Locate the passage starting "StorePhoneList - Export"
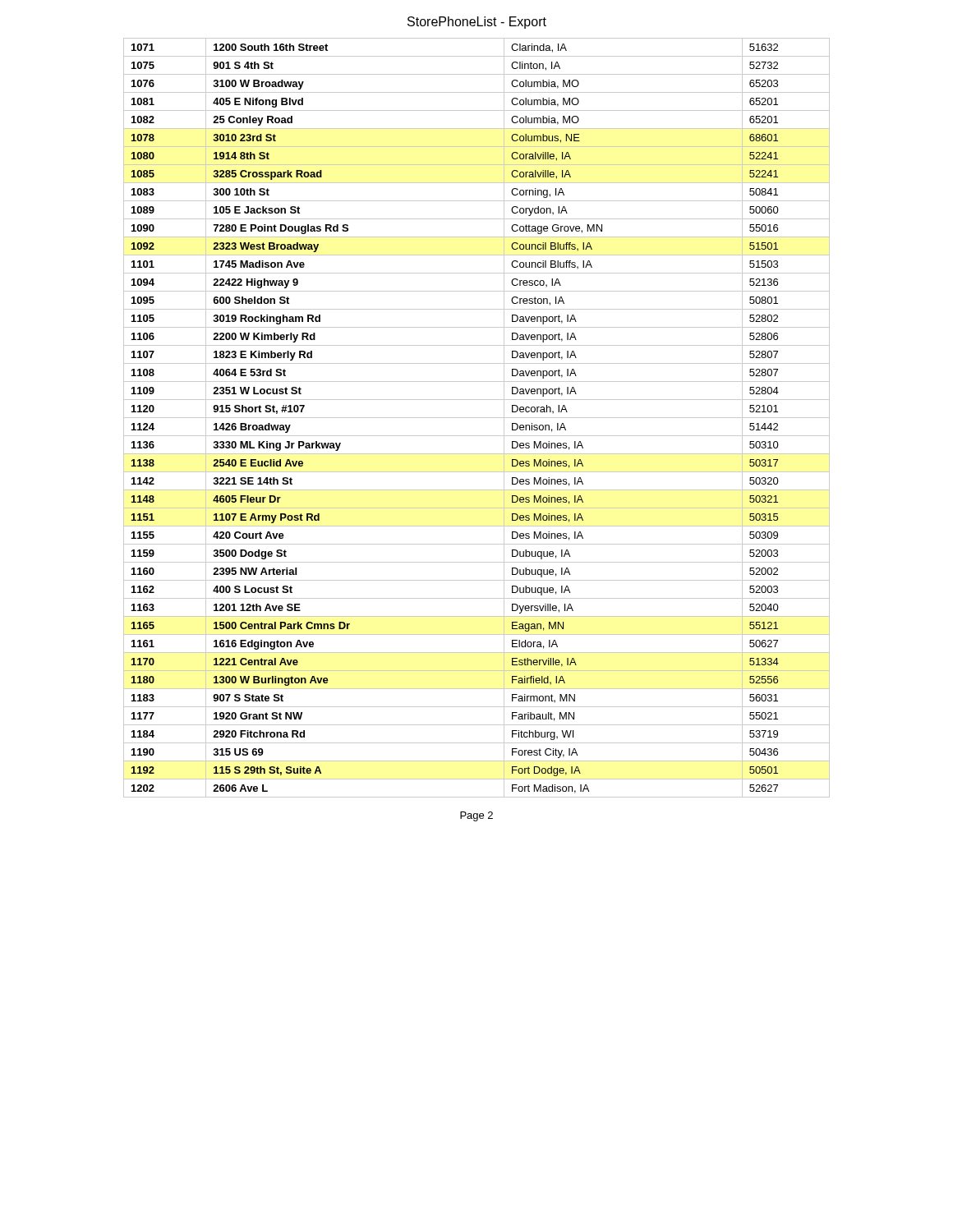 (476, 22)
